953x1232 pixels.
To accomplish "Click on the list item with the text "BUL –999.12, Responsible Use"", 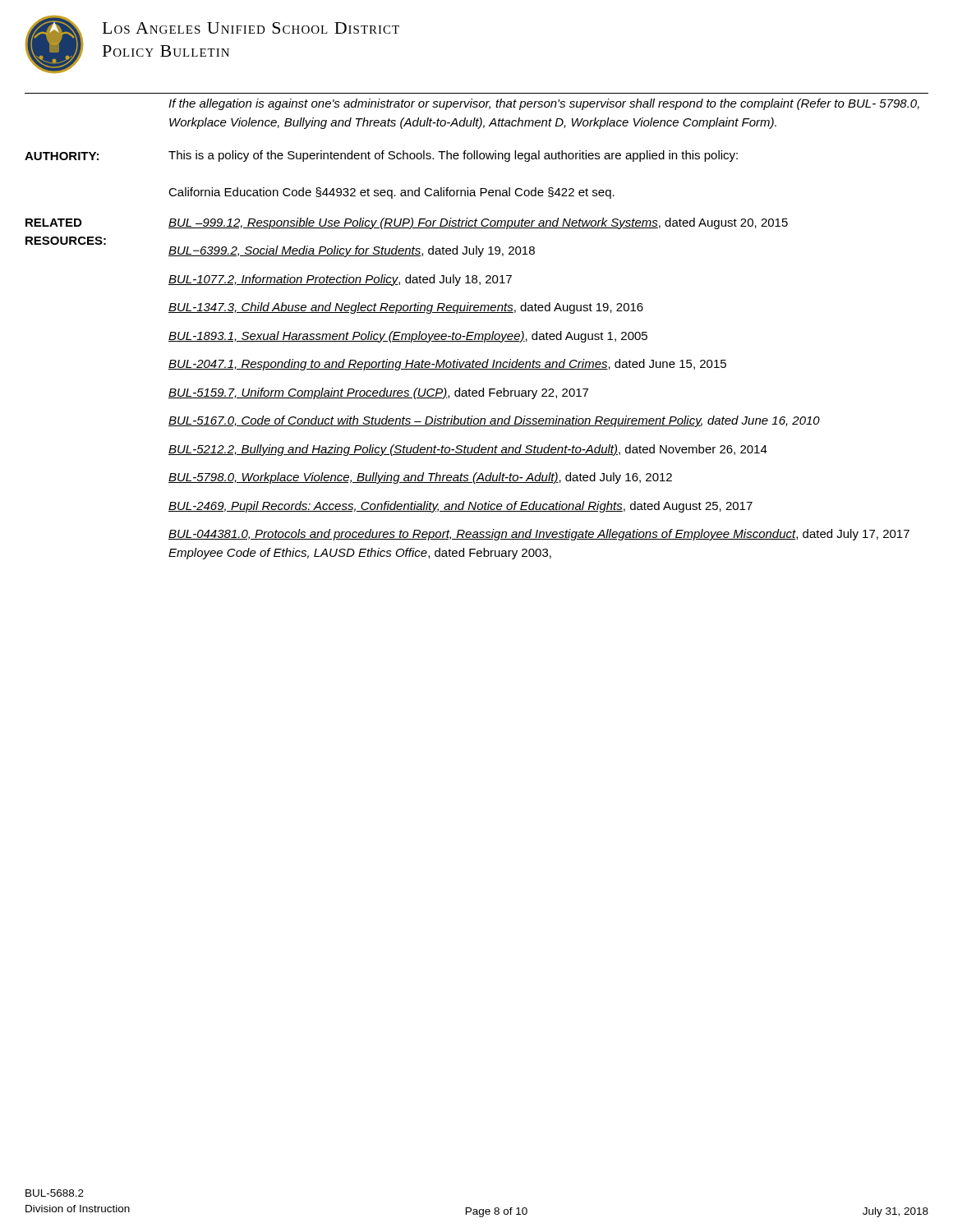I will pyautogui.click(x=478, y=222).
